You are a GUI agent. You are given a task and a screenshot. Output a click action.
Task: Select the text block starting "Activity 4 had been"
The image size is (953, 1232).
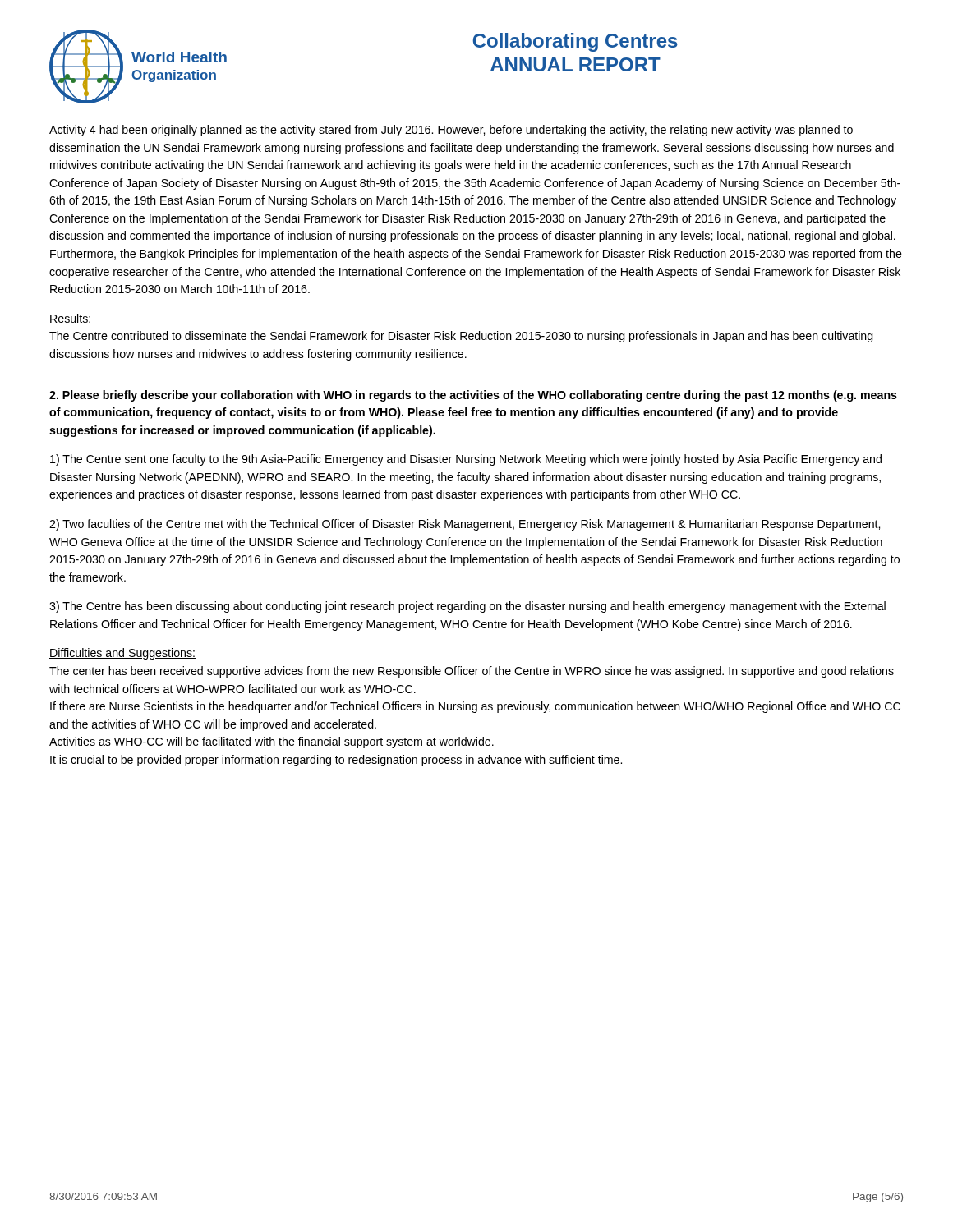(476, 210)
